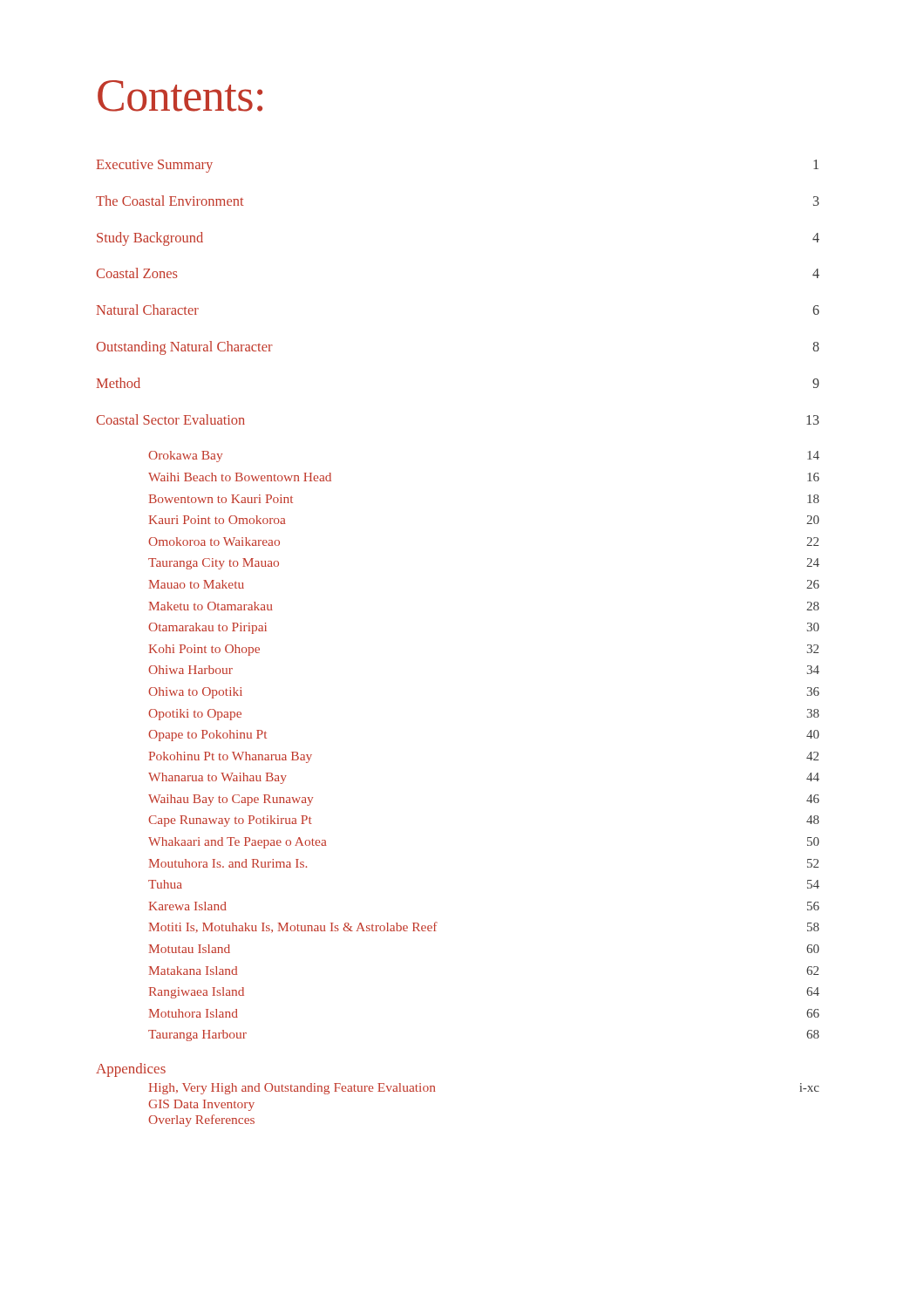Where is the passage that starts "High, Very High and Outstanding Feature"?

point(286,1089)
